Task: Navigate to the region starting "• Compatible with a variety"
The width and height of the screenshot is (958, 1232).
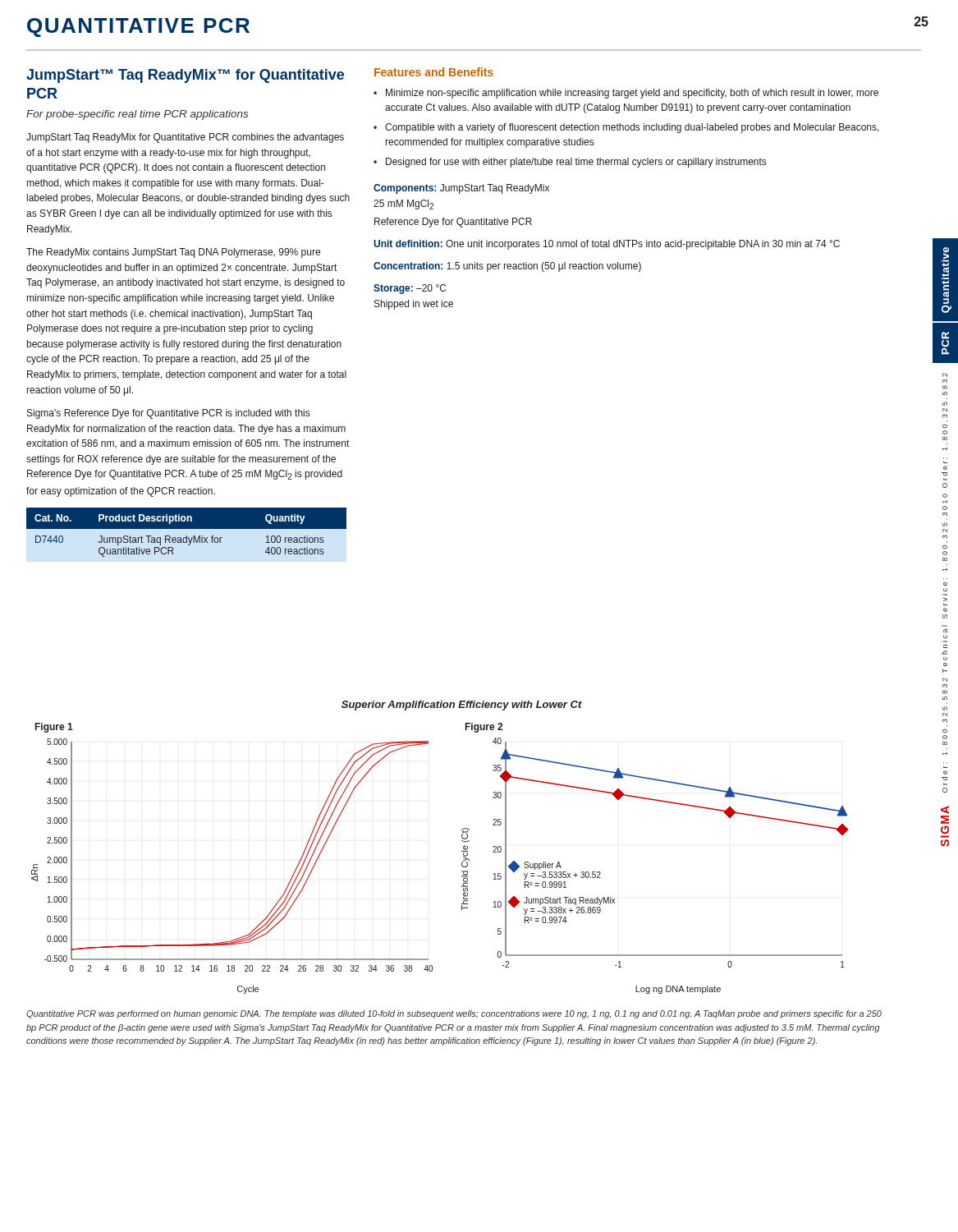Action: pyautogui.click(x=626, y=134)
